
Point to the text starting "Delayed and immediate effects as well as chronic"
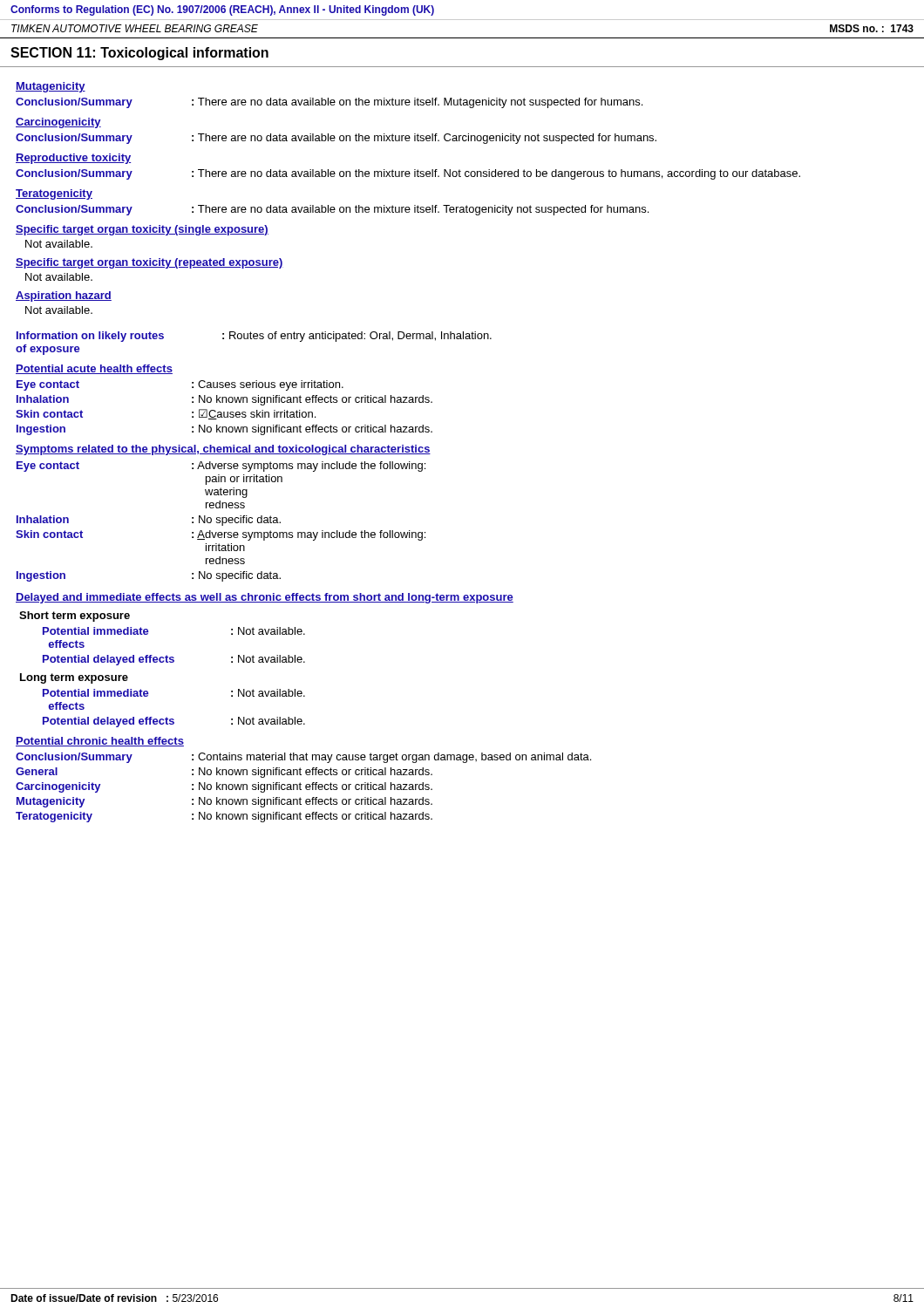[264, 597]
